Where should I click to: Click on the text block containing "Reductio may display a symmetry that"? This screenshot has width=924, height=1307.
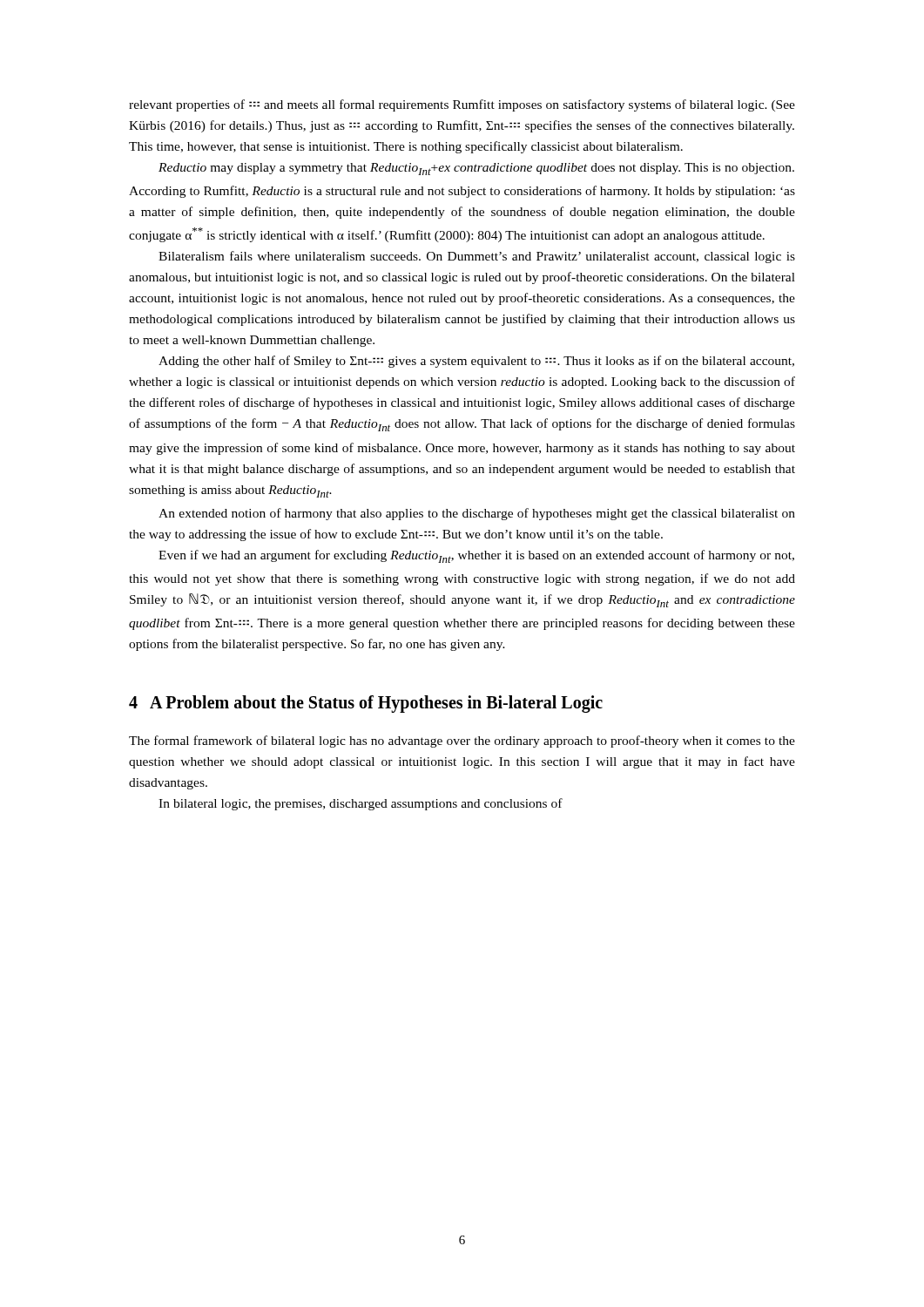462,201
